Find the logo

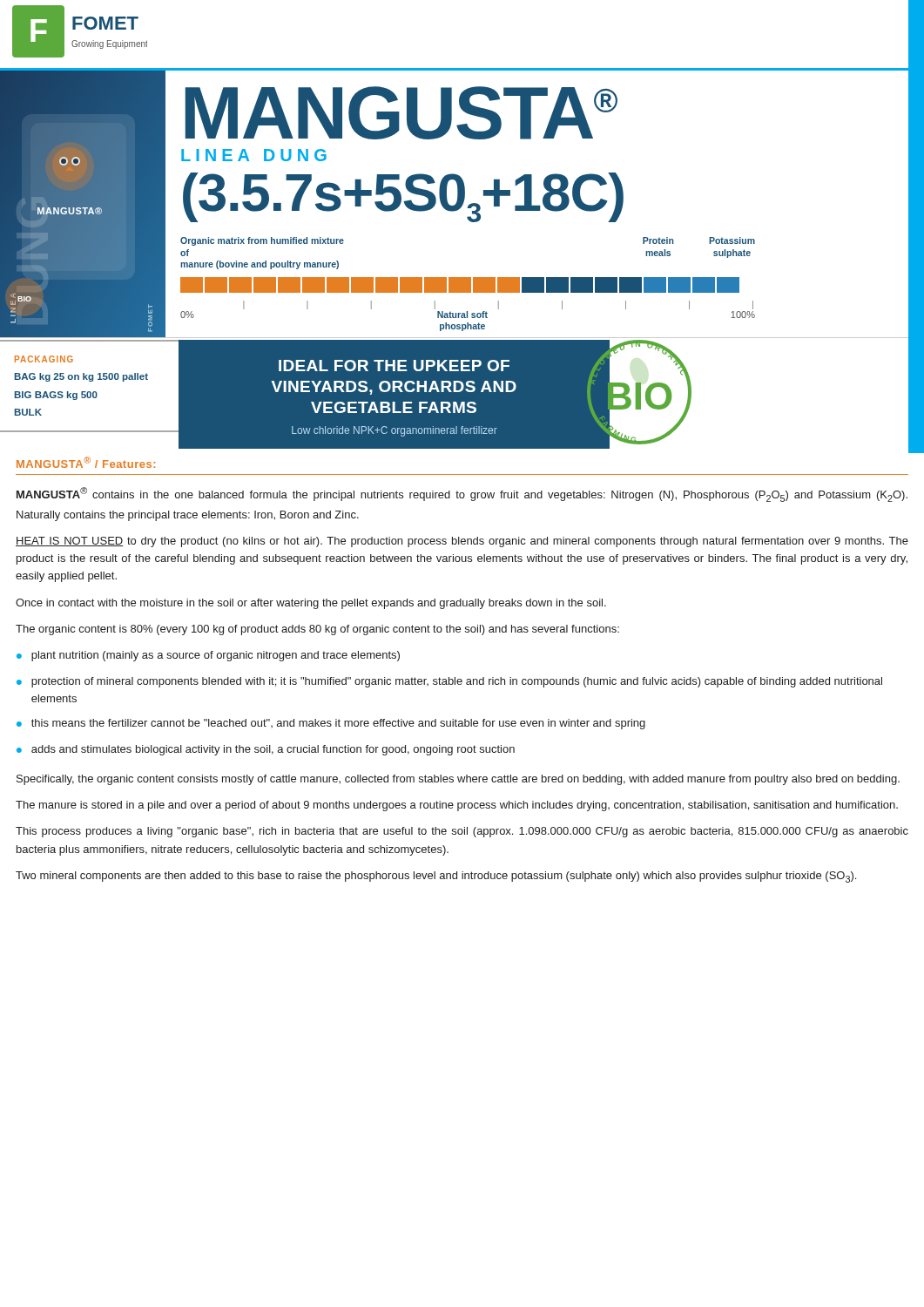point(640,393)
